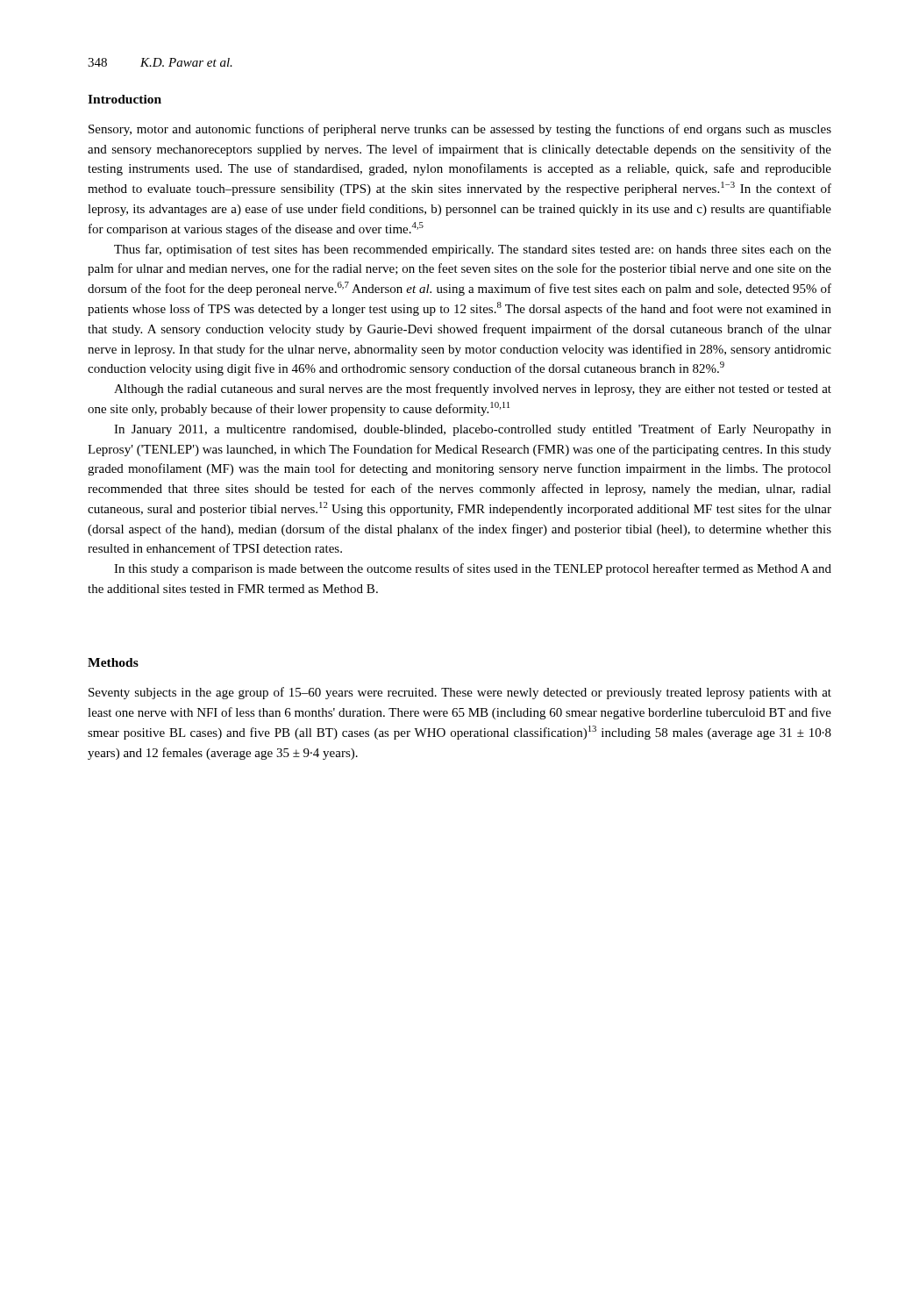
Task: Locate the text block containing "Seventy subjects in the age group"
Action: point(460,723)
